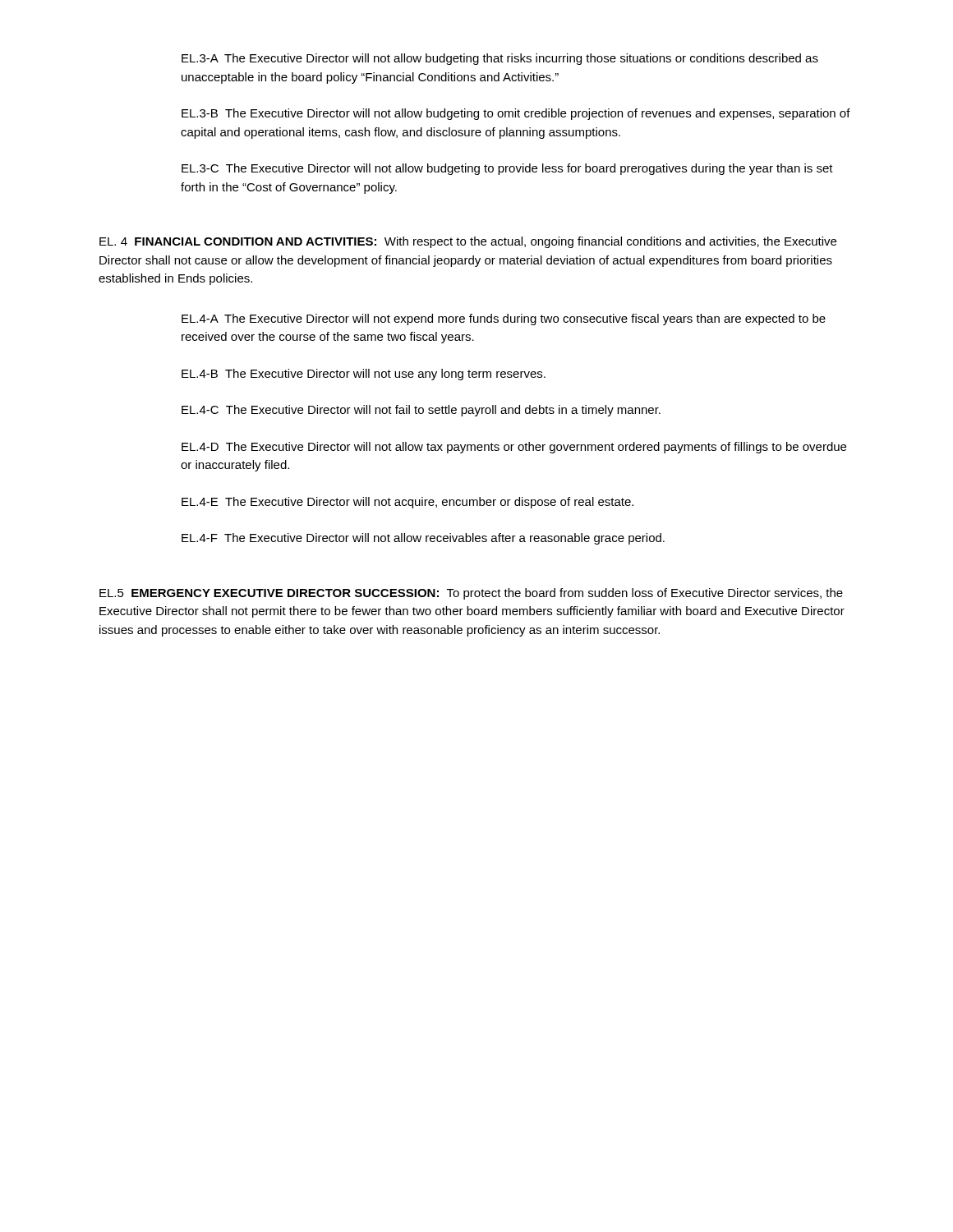Point to the block beginning "EL.4-D The Executive Director will"
The height and width of the screenshot is (1232, 953).
coord(514,455)
